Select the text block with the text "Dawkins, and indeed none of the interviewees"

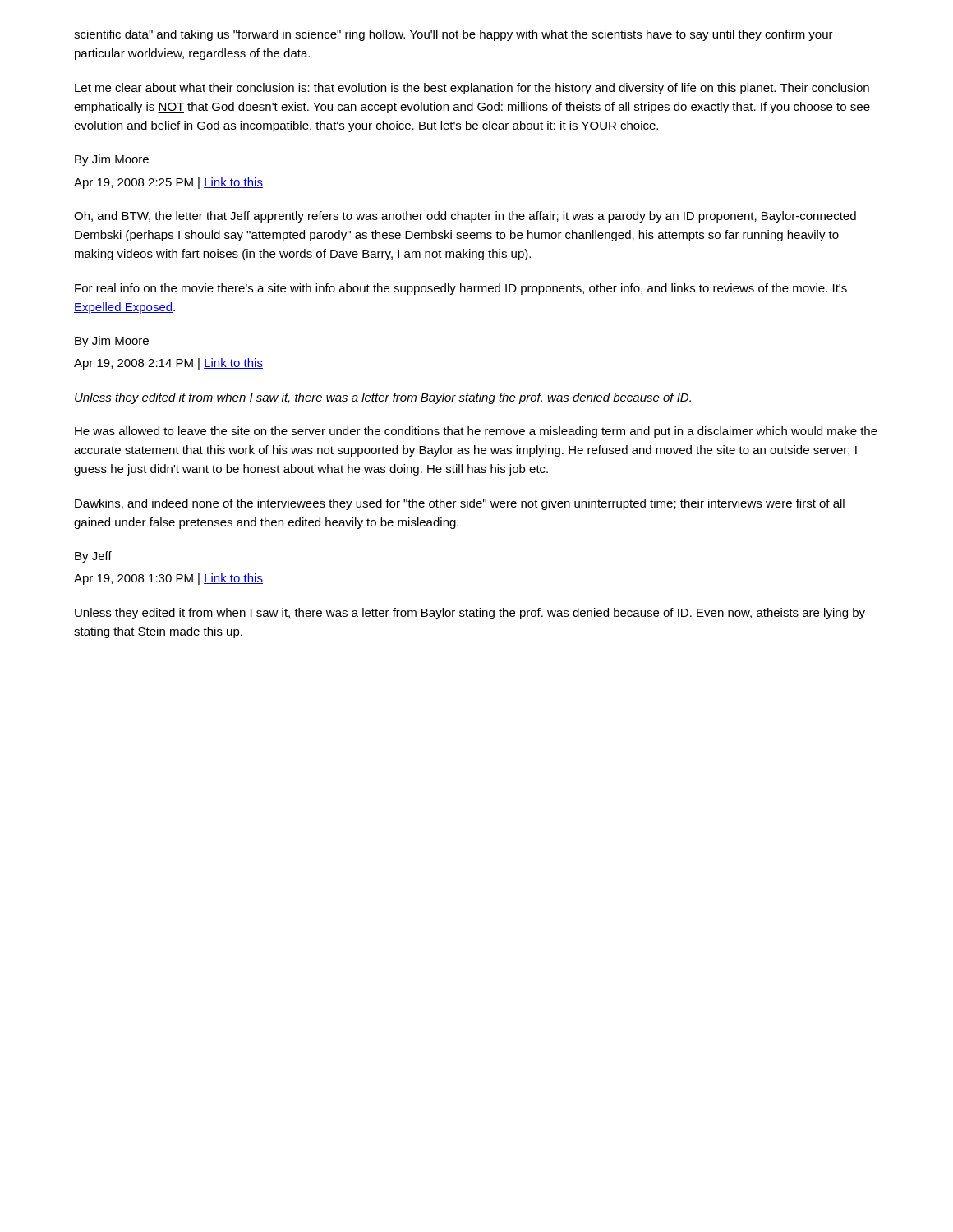pyautogui.click(x=460, y=512)
